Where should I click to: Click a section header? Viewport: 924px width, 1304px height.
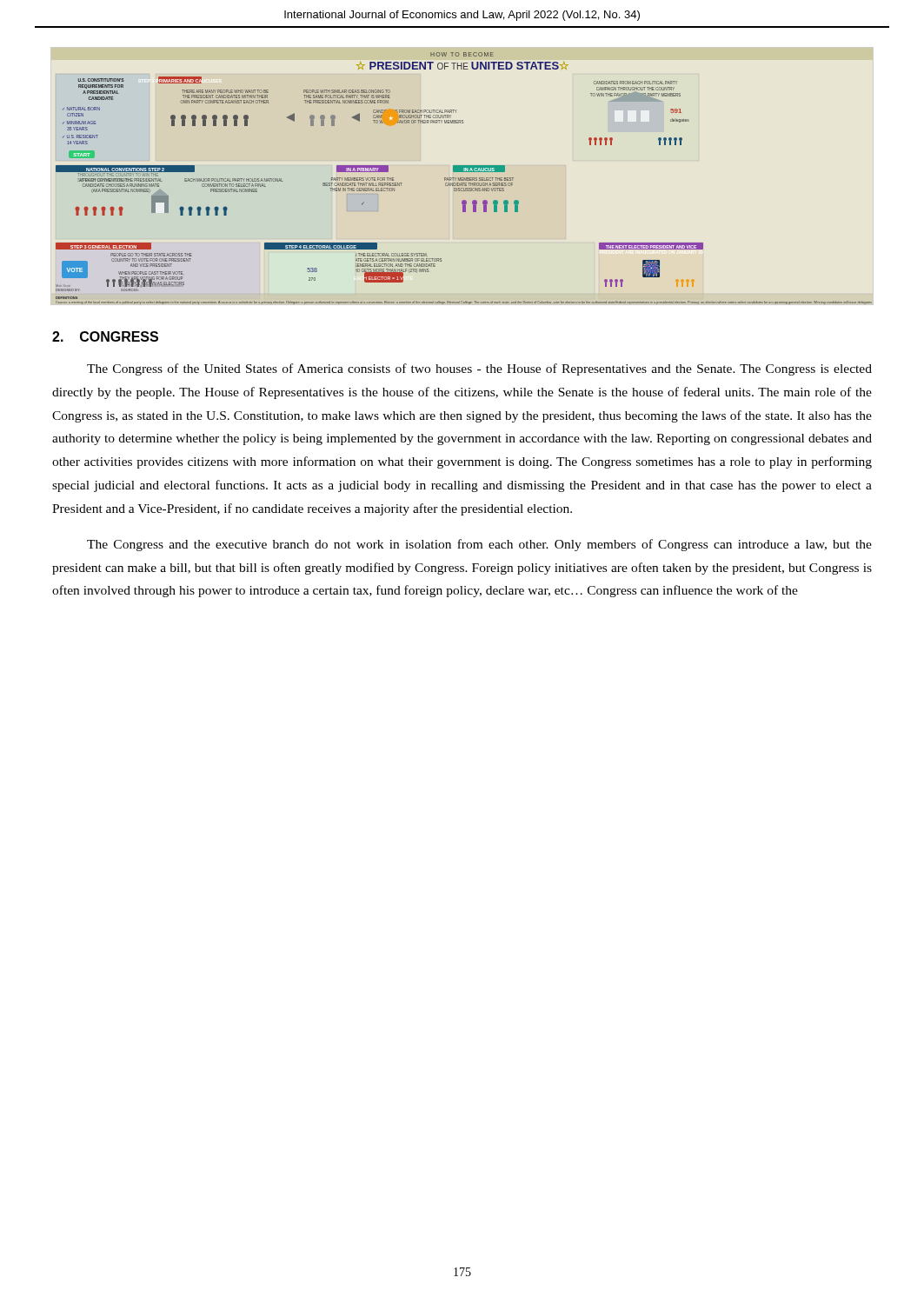pyautogui.click(x=105, y=337)
